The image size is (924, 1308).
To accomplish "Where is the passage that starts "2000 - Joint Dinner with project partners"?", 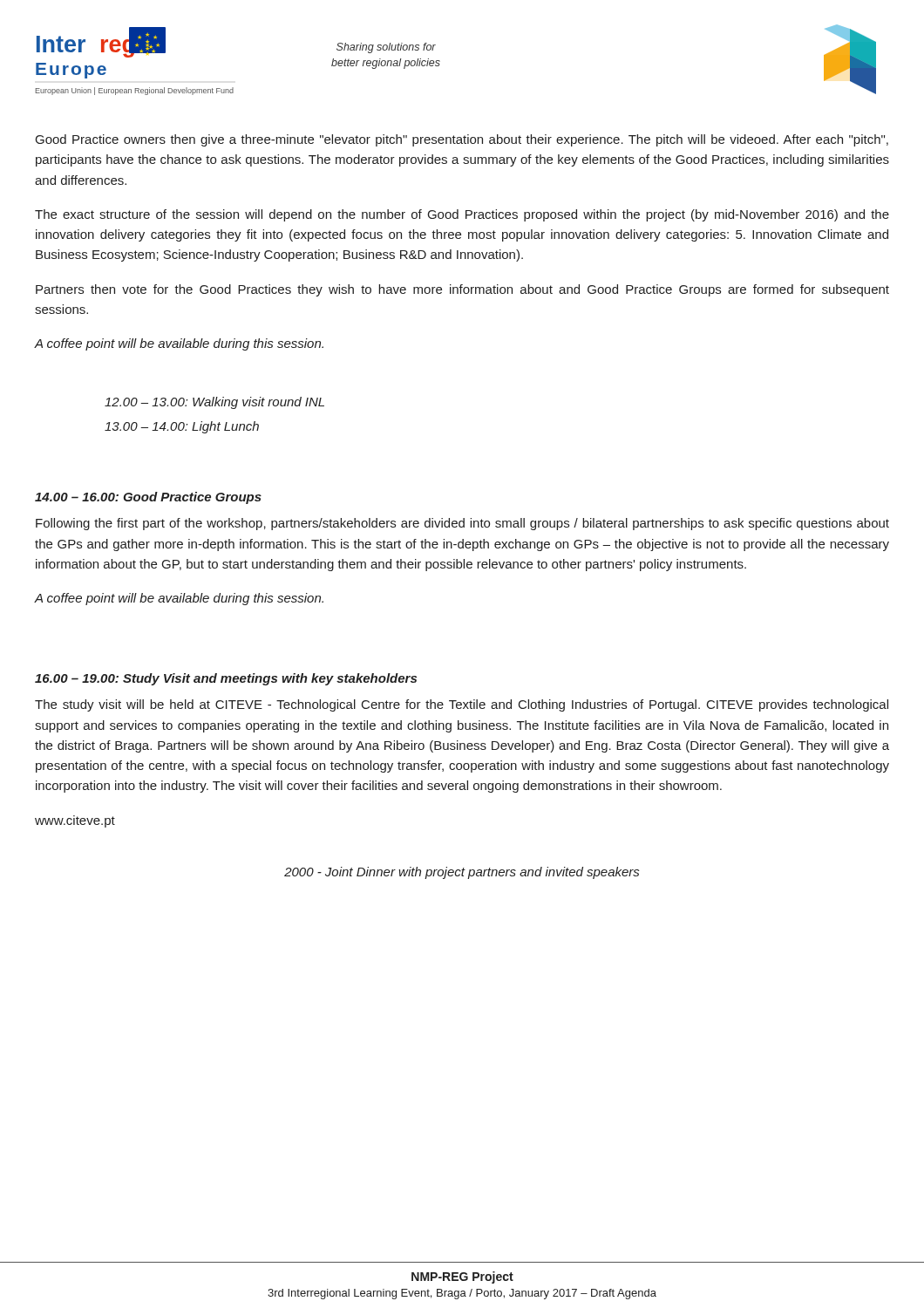I will click(462, 871).
